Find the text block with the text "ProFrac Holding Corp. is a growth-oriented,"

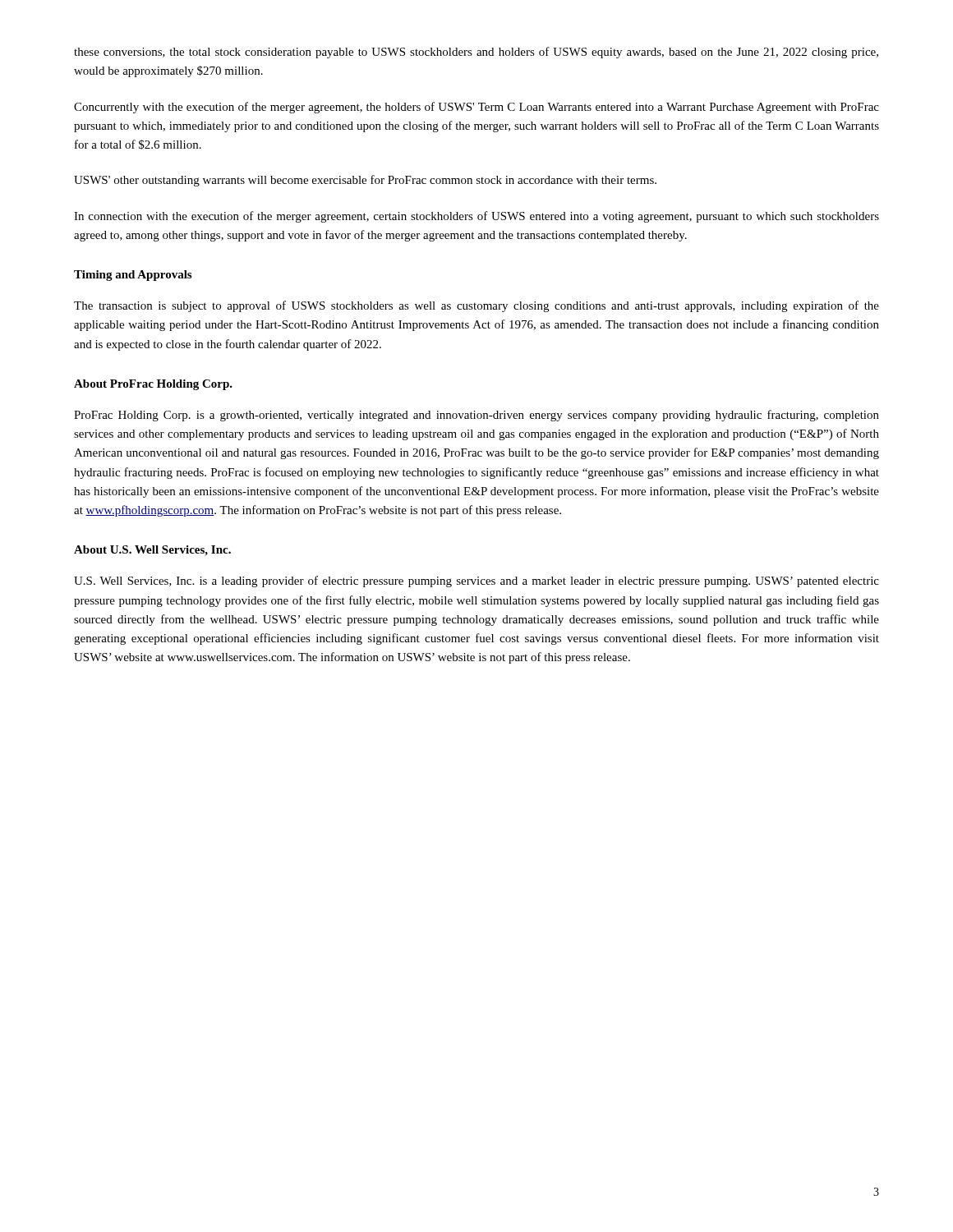click(476, 462)
